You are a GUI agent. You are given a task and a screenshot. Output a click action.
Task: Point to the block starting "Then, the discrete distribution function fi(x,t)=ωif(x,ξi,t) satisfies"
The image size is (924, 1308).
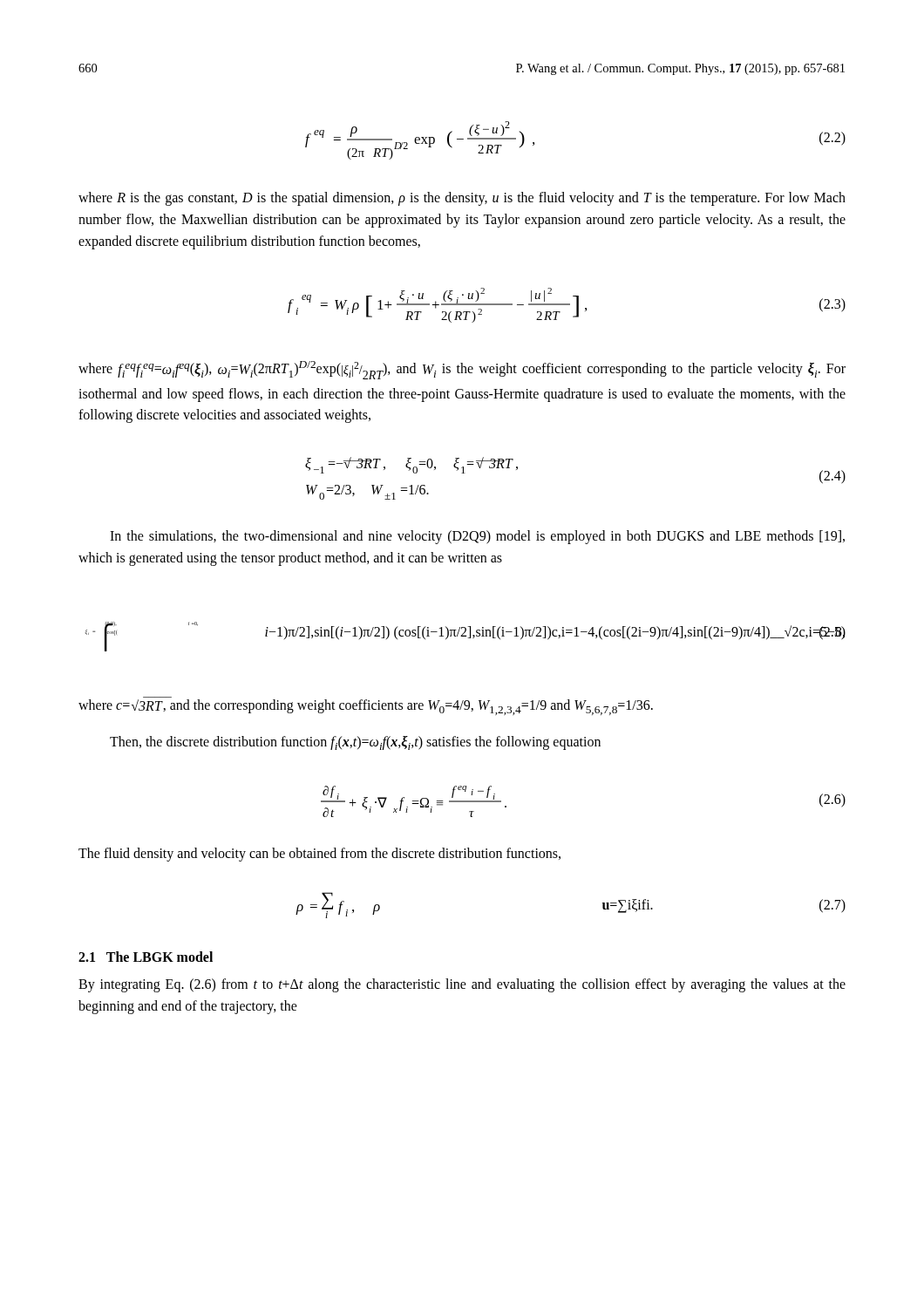pos(355,743)
